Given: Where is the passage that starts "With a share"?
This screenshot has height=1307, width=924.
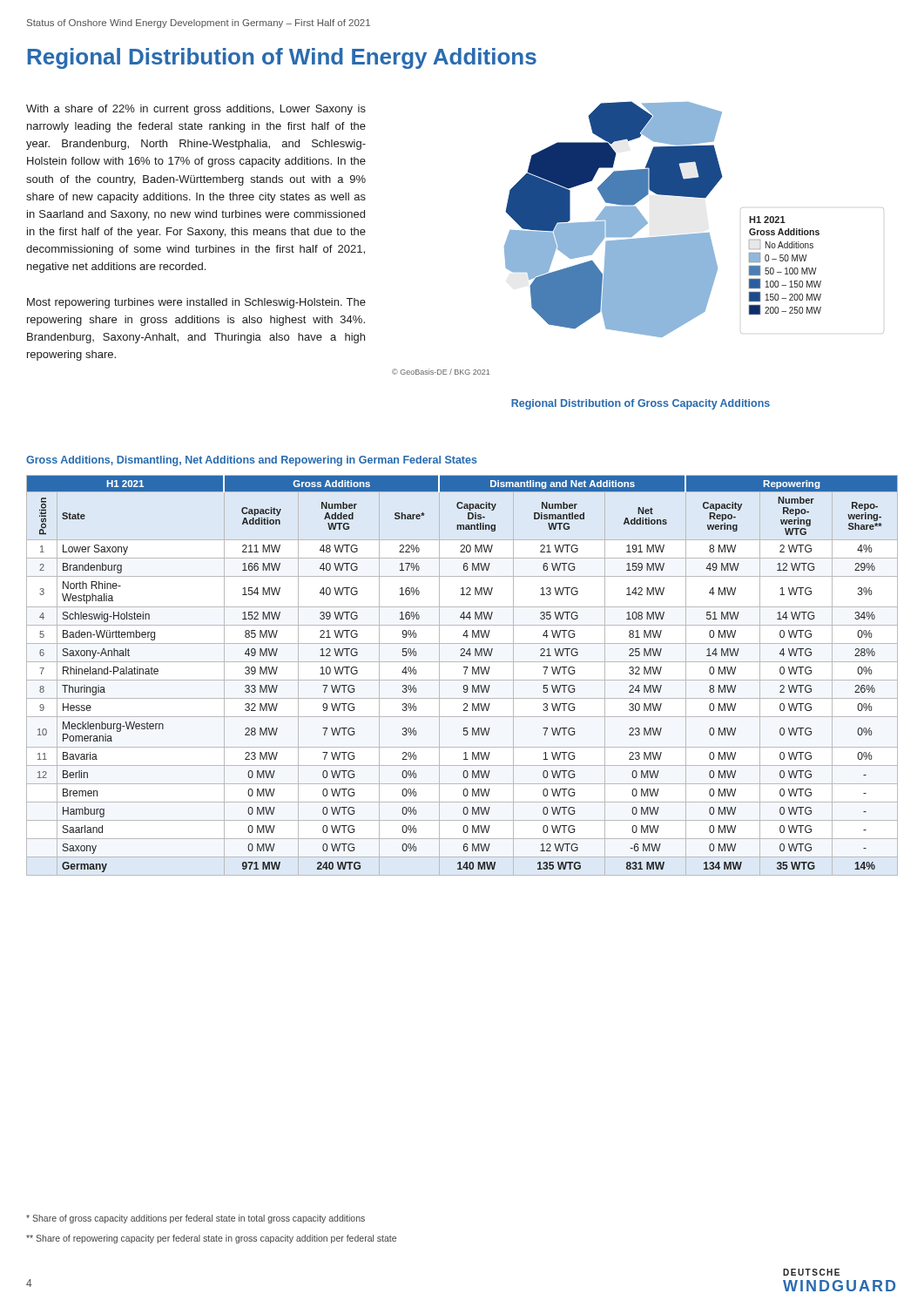Looking at the screenshot, I should pos(196,231).
